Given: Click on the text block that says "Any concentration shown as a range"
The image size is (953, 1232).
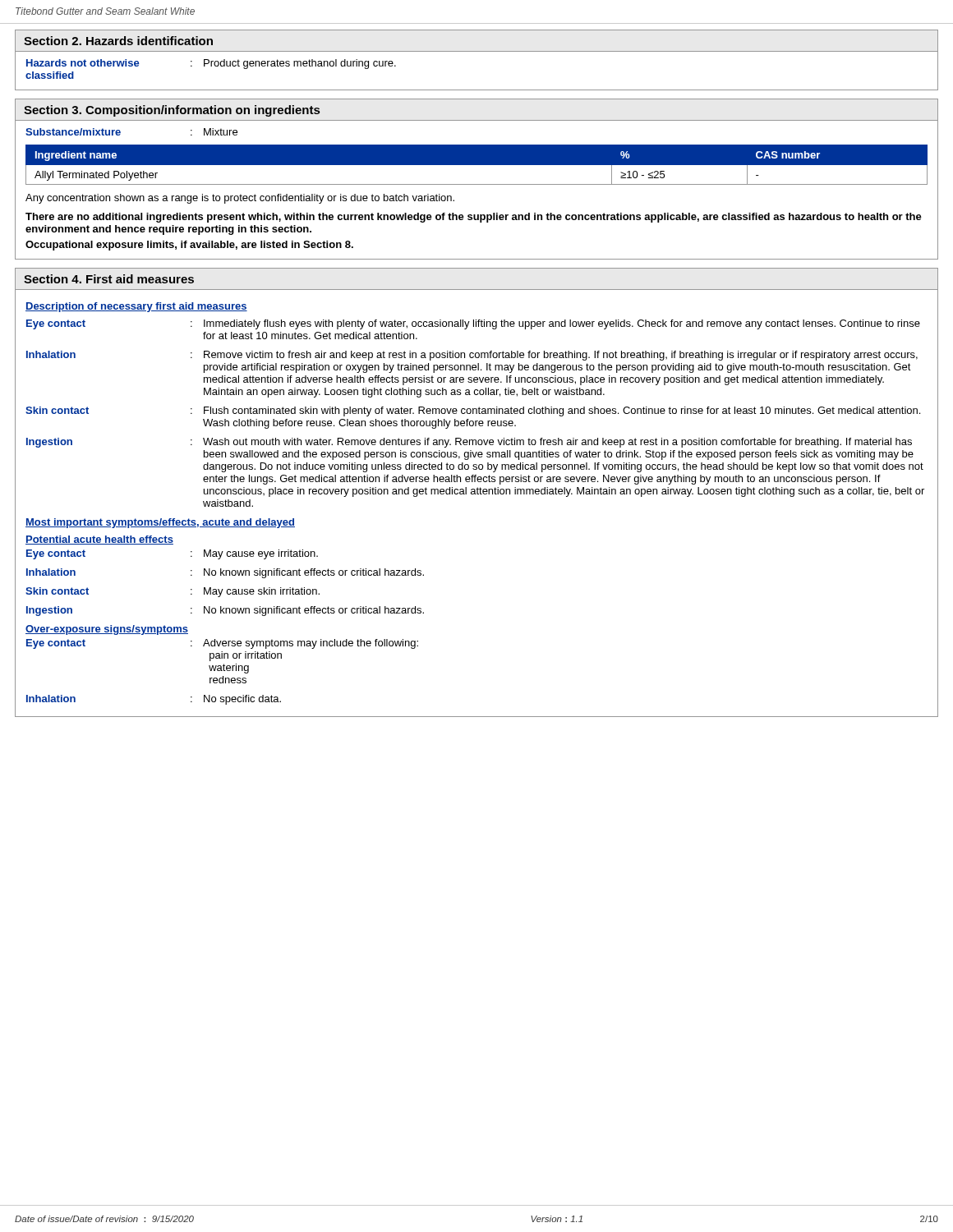Looking at the screenshot, I should pos(240,197).
